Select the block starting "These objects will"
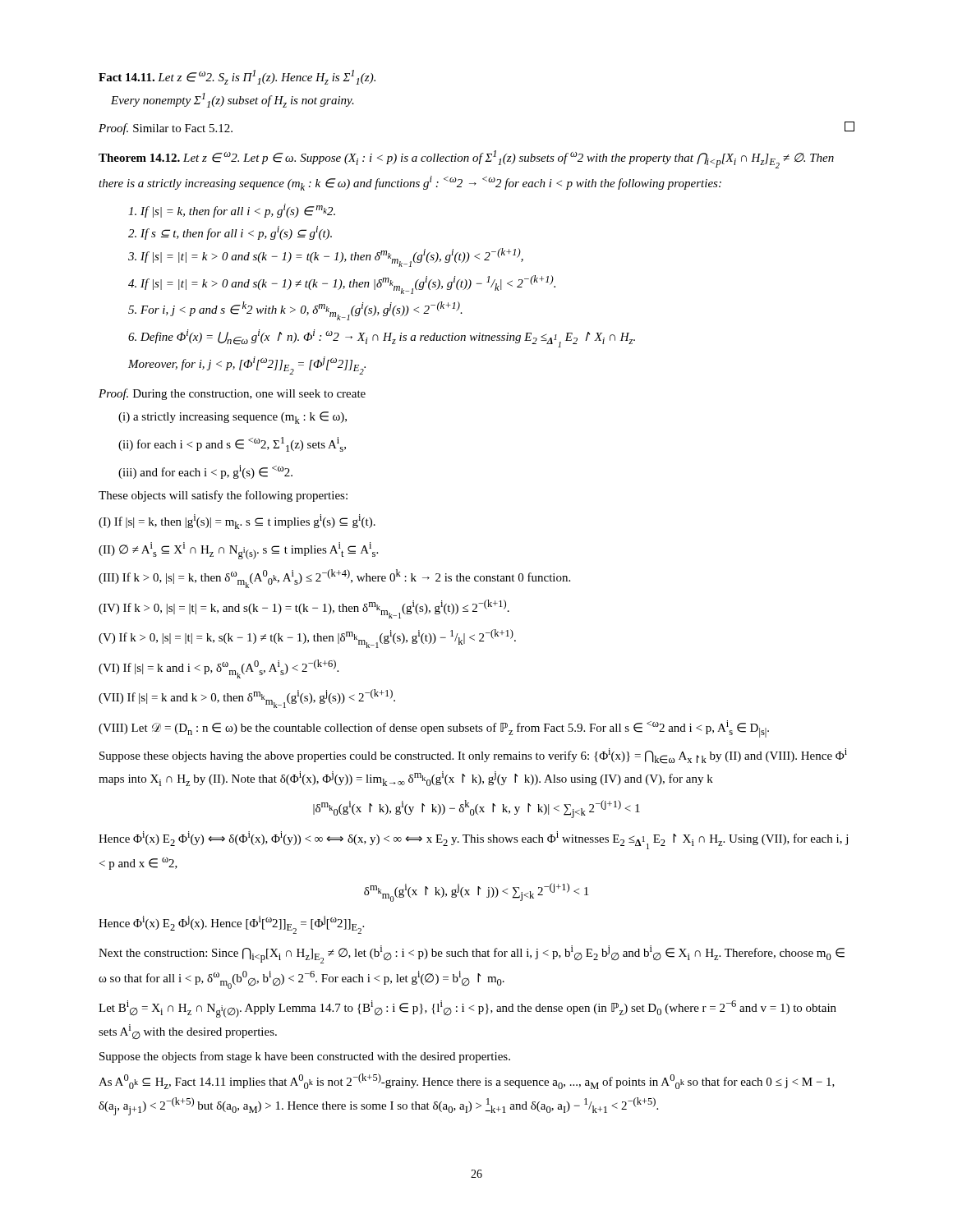Viewport: 953px width, 1232px height. 476,613
